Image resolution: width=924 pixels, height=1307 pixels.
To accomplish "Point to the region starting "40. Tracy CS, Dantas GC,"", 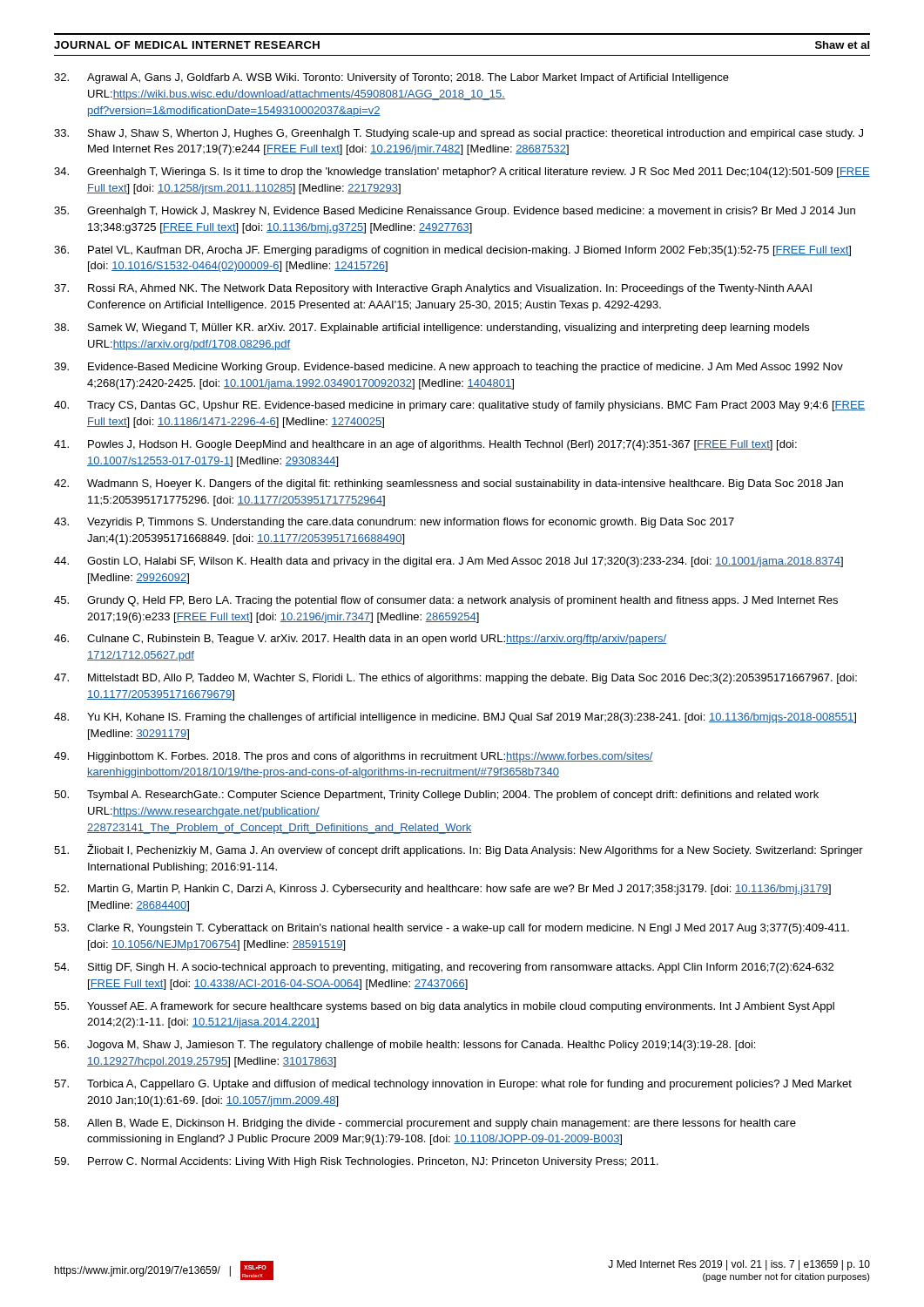I will pos(462,414).
